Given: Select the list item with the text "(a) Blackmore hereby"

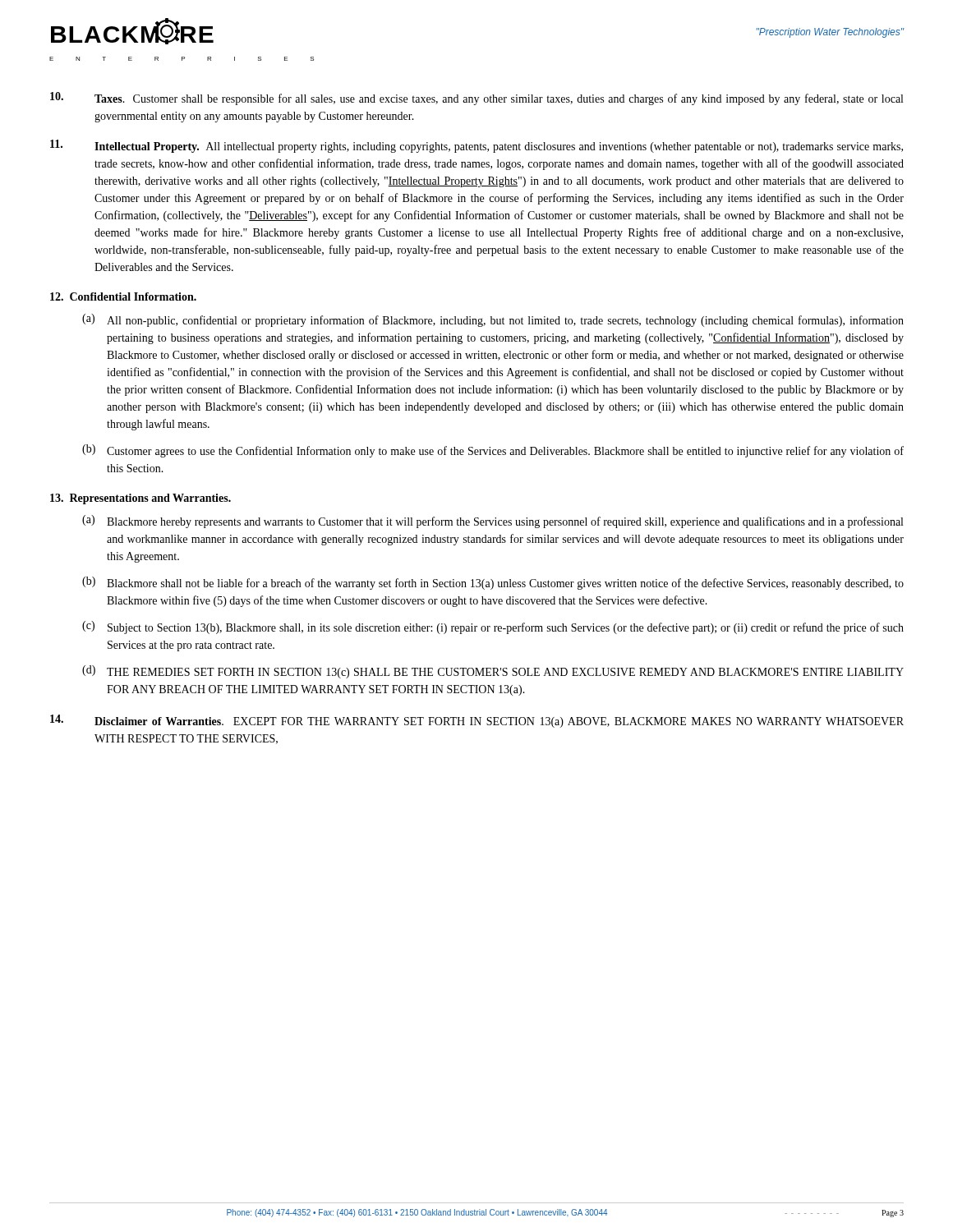Looking at the screenshot, I should click(x=493, y=539).
